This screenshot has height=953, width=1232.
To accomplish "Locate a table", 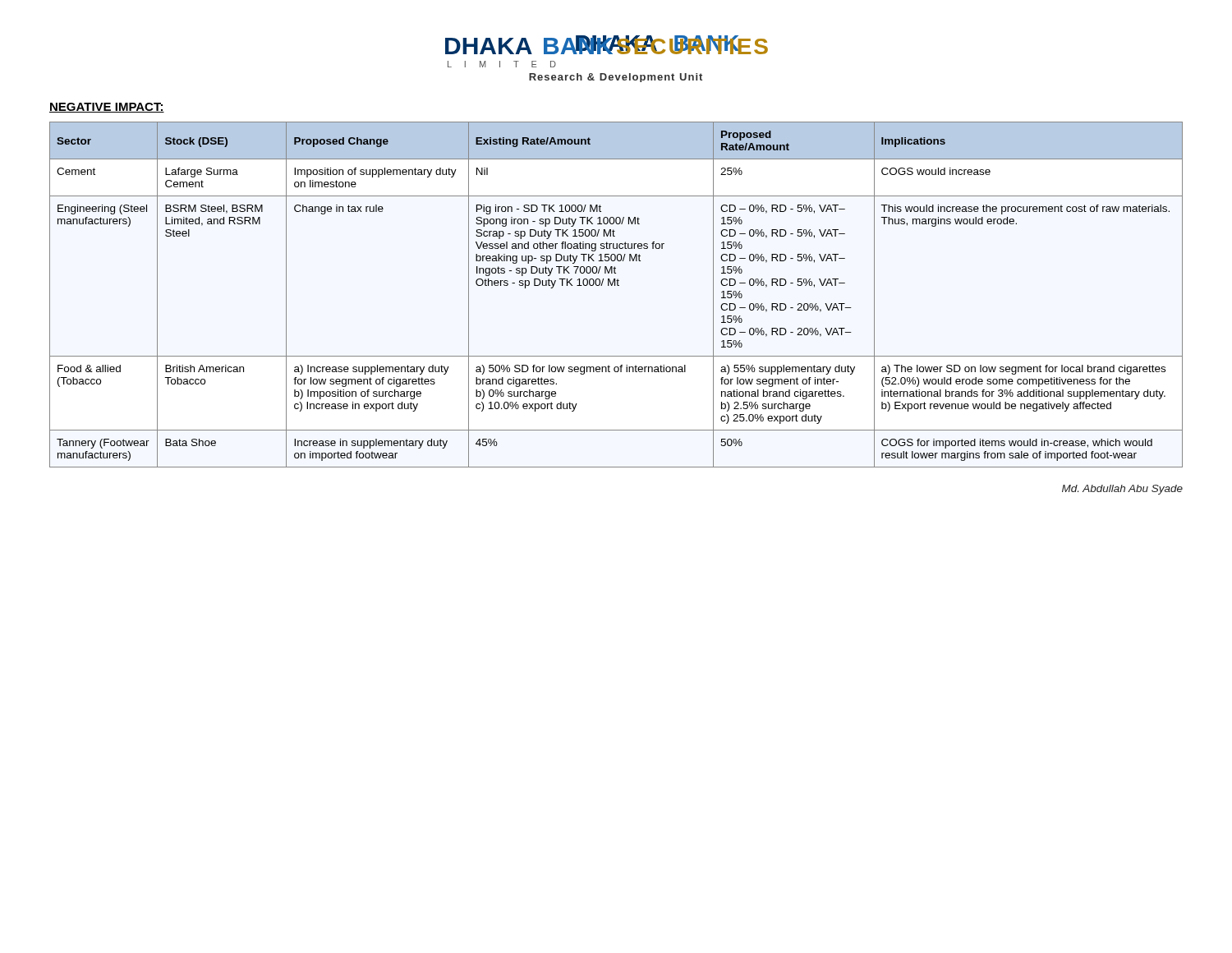I will [x=616, y=295].
